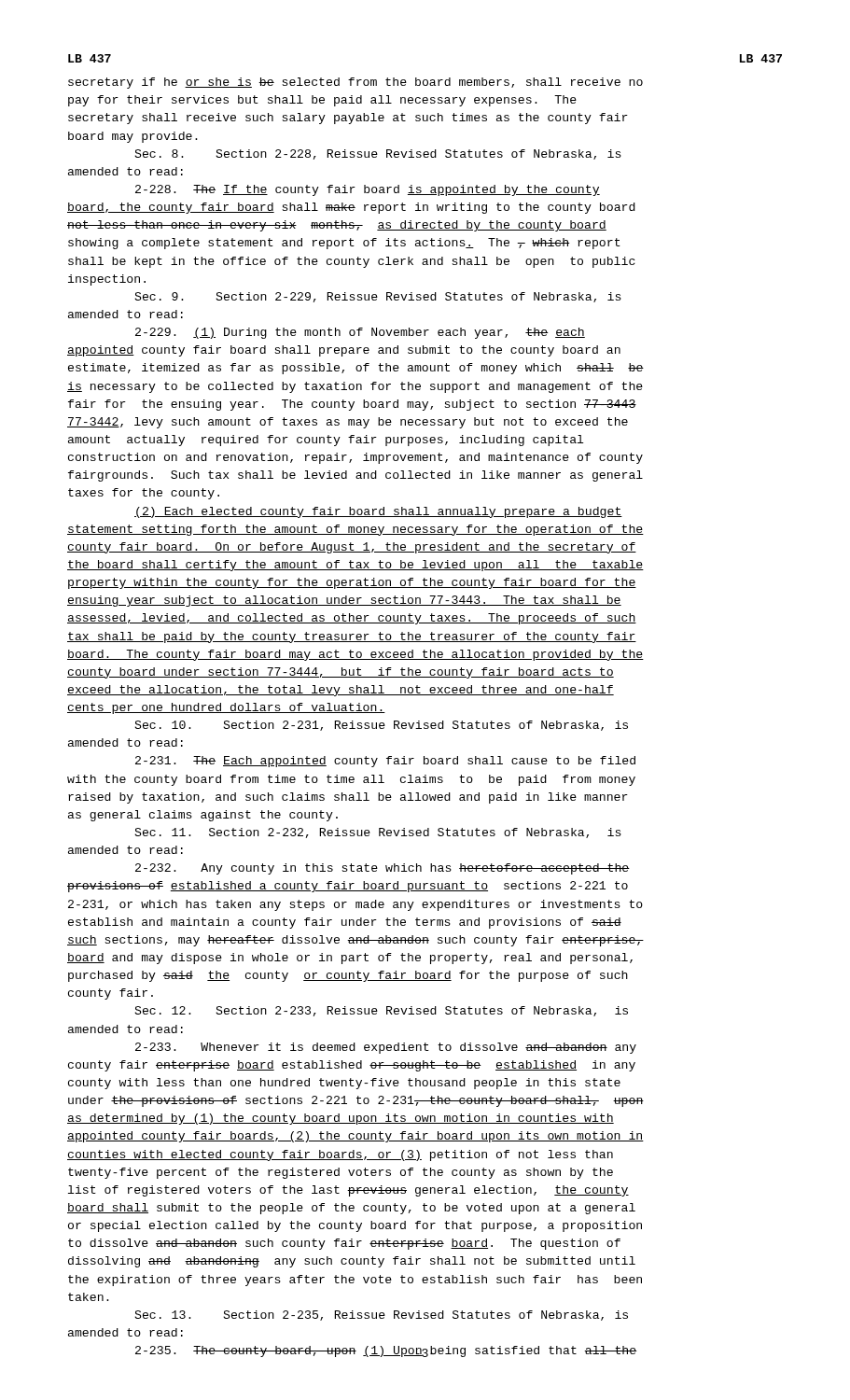Image resolution: width=850 pixels, height=1400 pixels.
Task: Select the element starting "Sec. 10. Section 2-231, Reissue"
Action: tap(425, 735)
